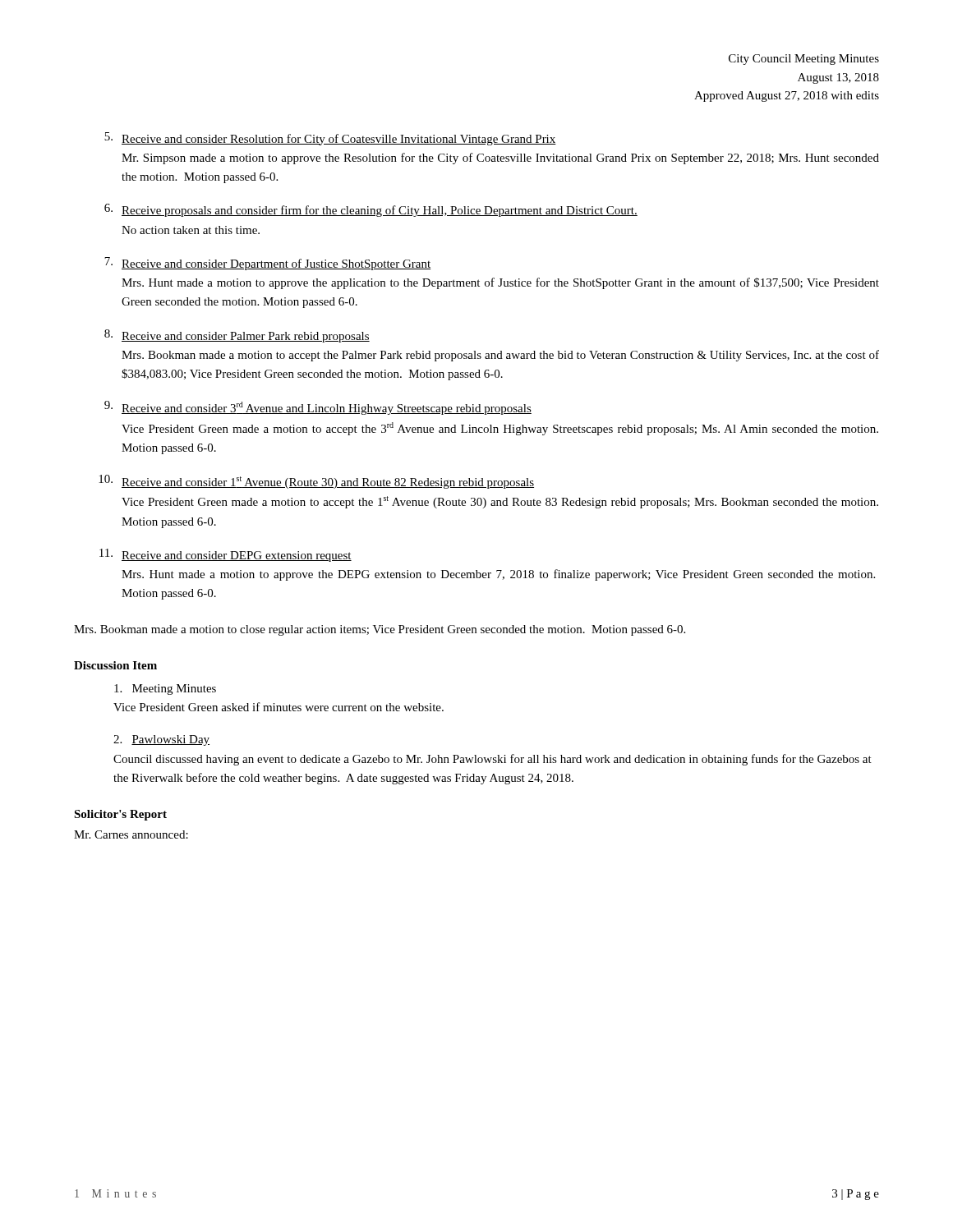This screenshot has height=1232, width=953.
Task: Navigate to the text block starting "9. Receive and"
Action: pyautogui.click(x=476, y=428)
